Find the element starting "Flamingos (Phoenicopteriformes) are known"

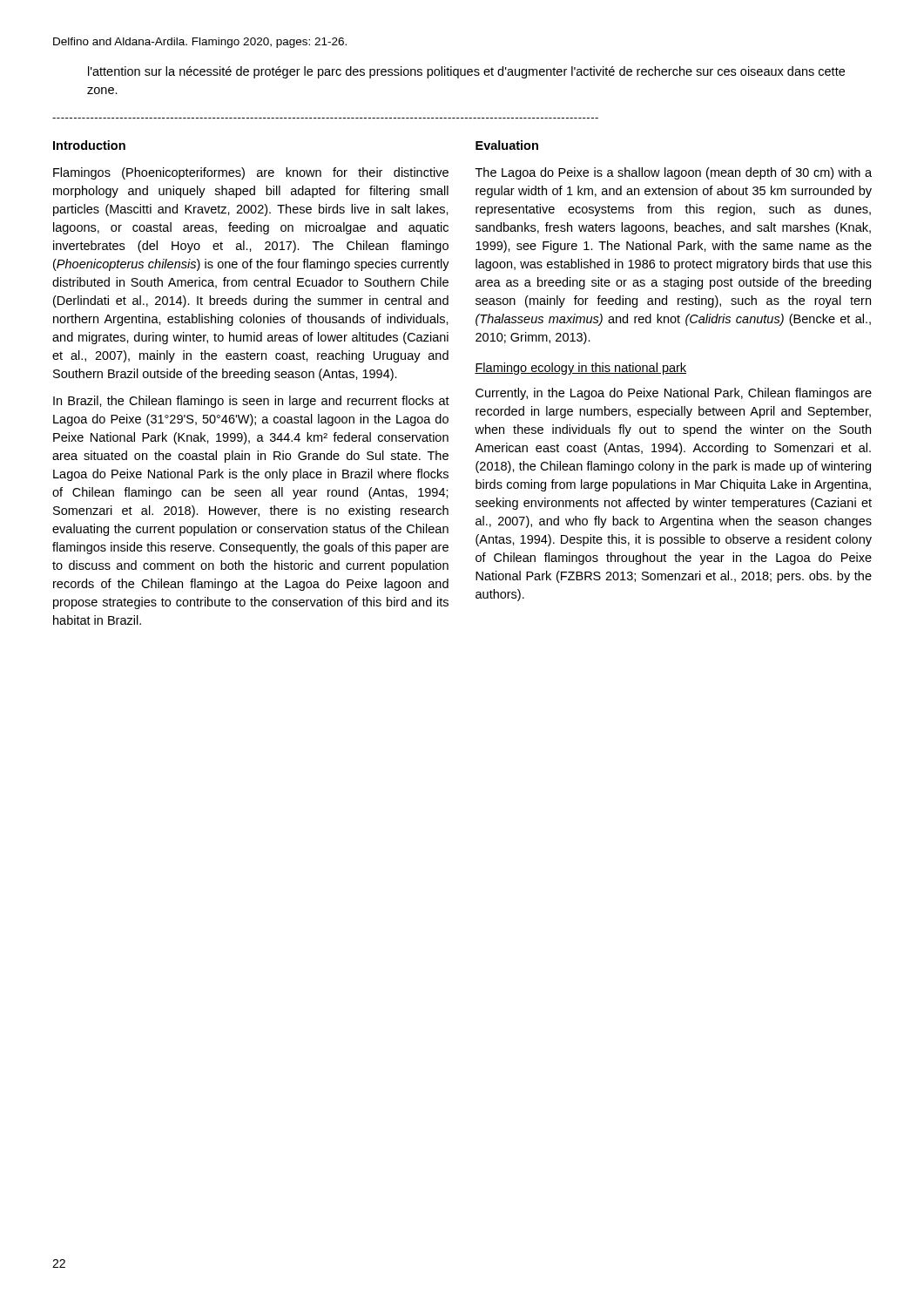point(251,397)
